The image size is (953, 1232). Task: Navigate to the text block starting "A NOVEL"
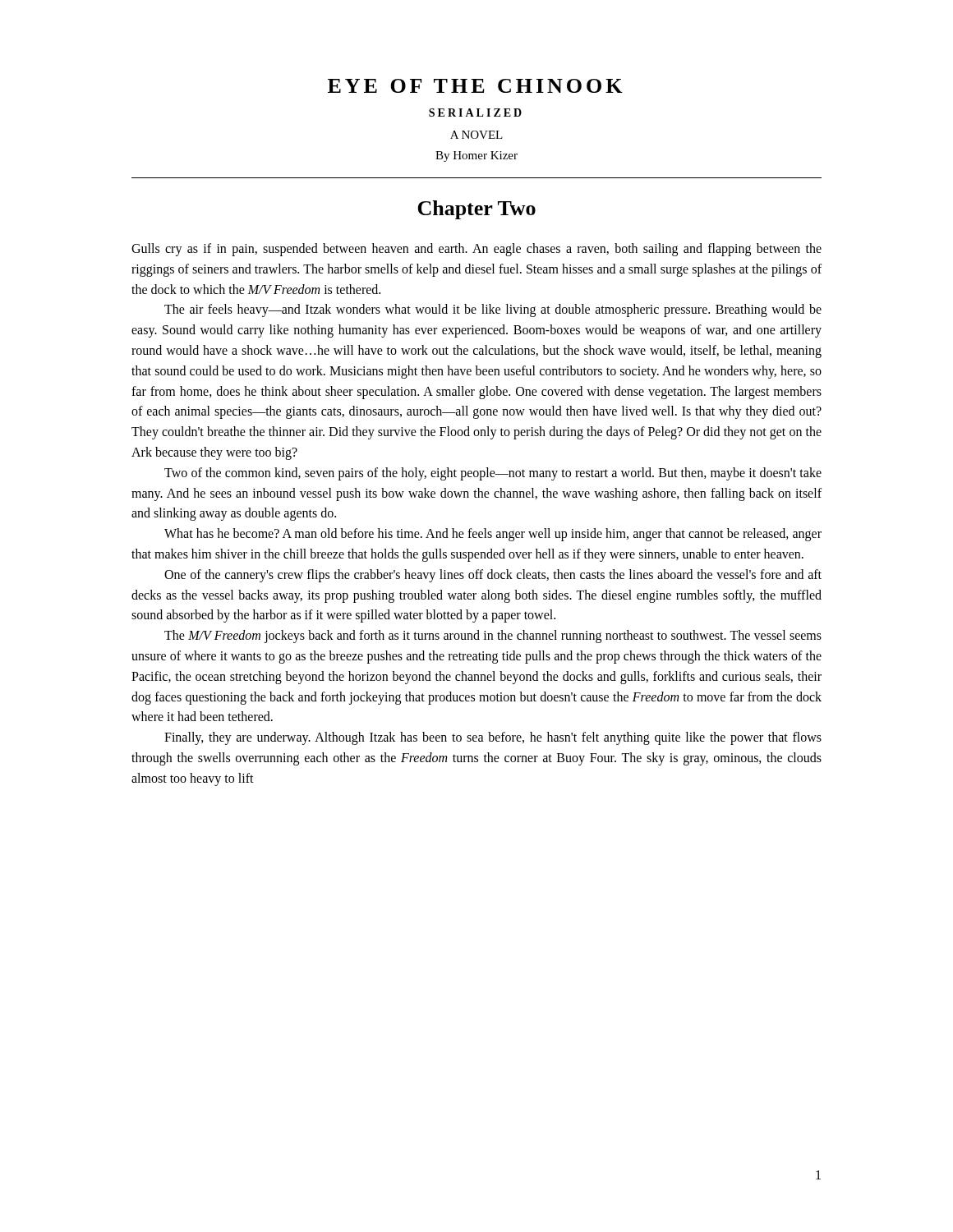[x=476, y=135]
